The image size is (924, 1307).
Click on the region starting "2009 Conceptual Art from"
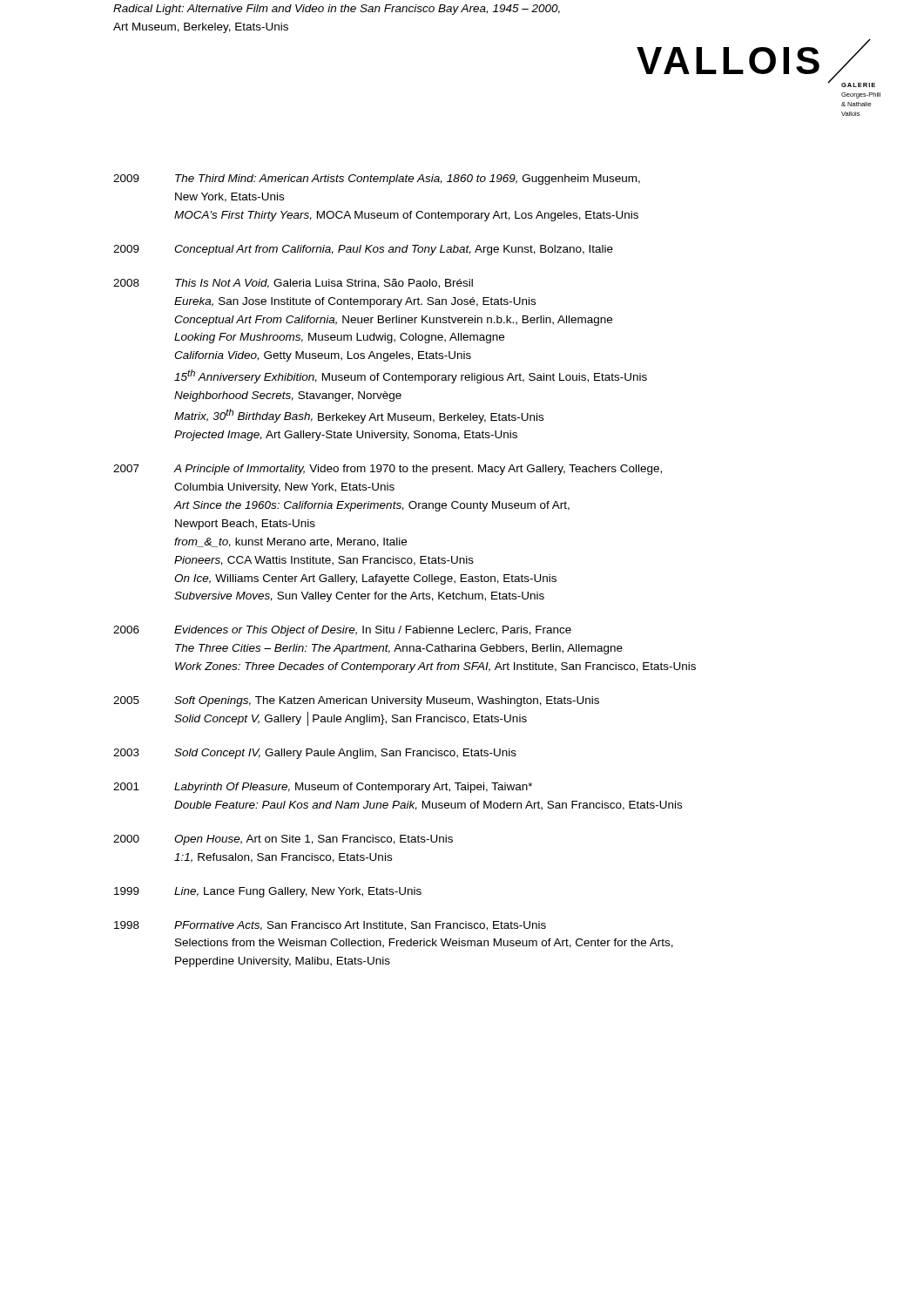coord(488,249)
